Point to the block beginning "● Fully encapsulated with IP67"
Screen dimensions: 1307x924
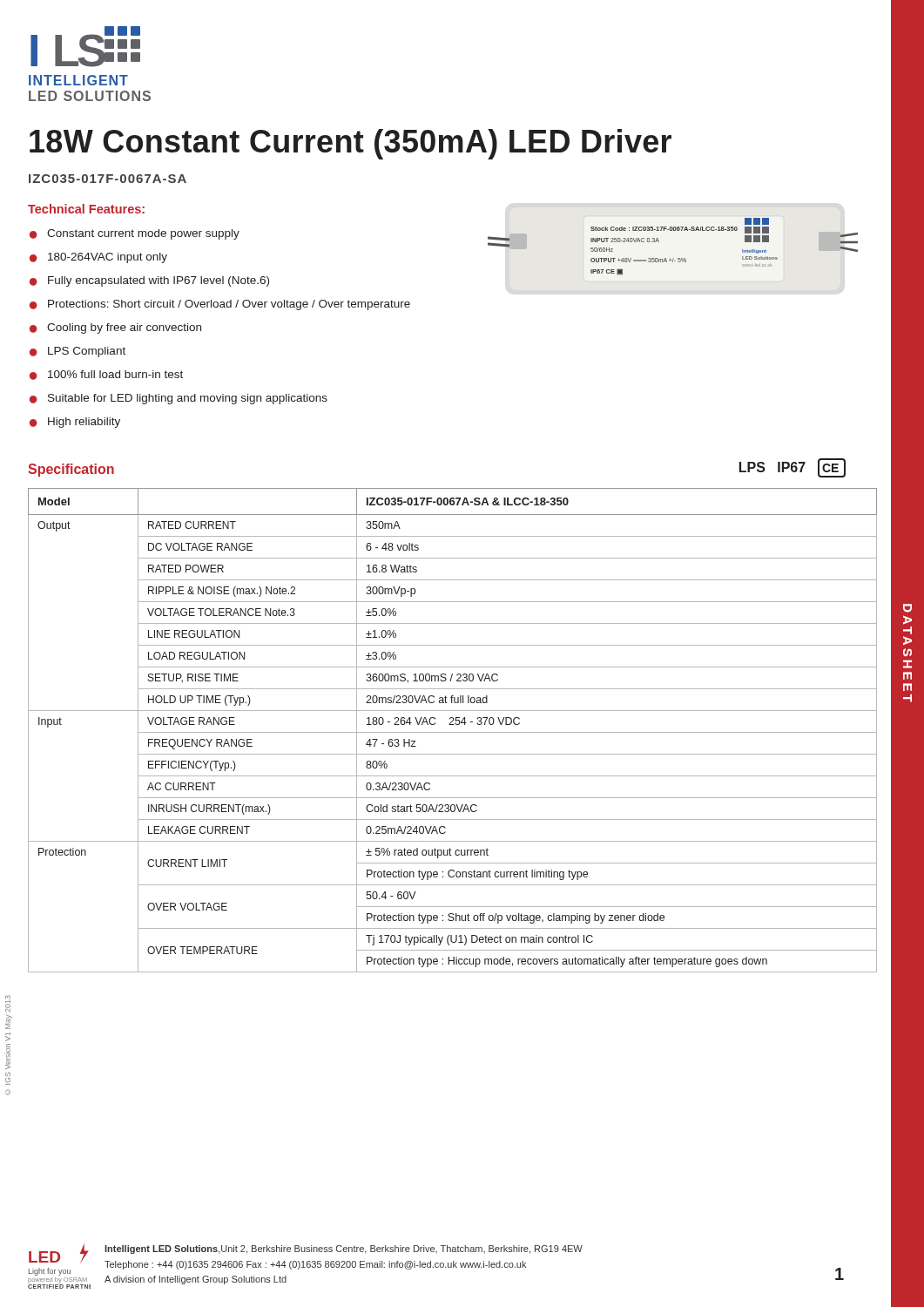(x=149, y=282)
